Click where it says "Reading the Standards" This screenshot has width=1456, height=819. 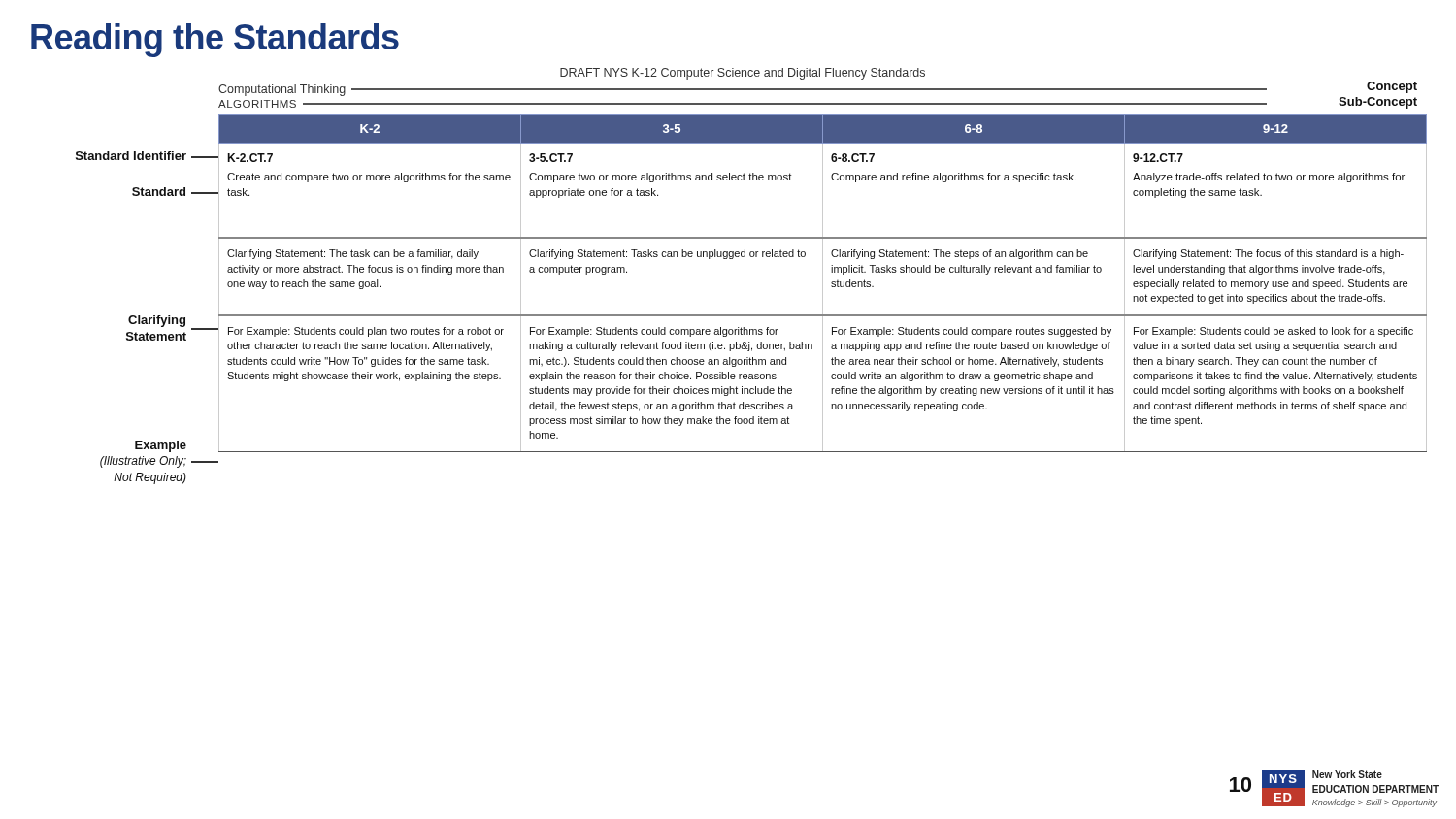click(x=214, y=37)
